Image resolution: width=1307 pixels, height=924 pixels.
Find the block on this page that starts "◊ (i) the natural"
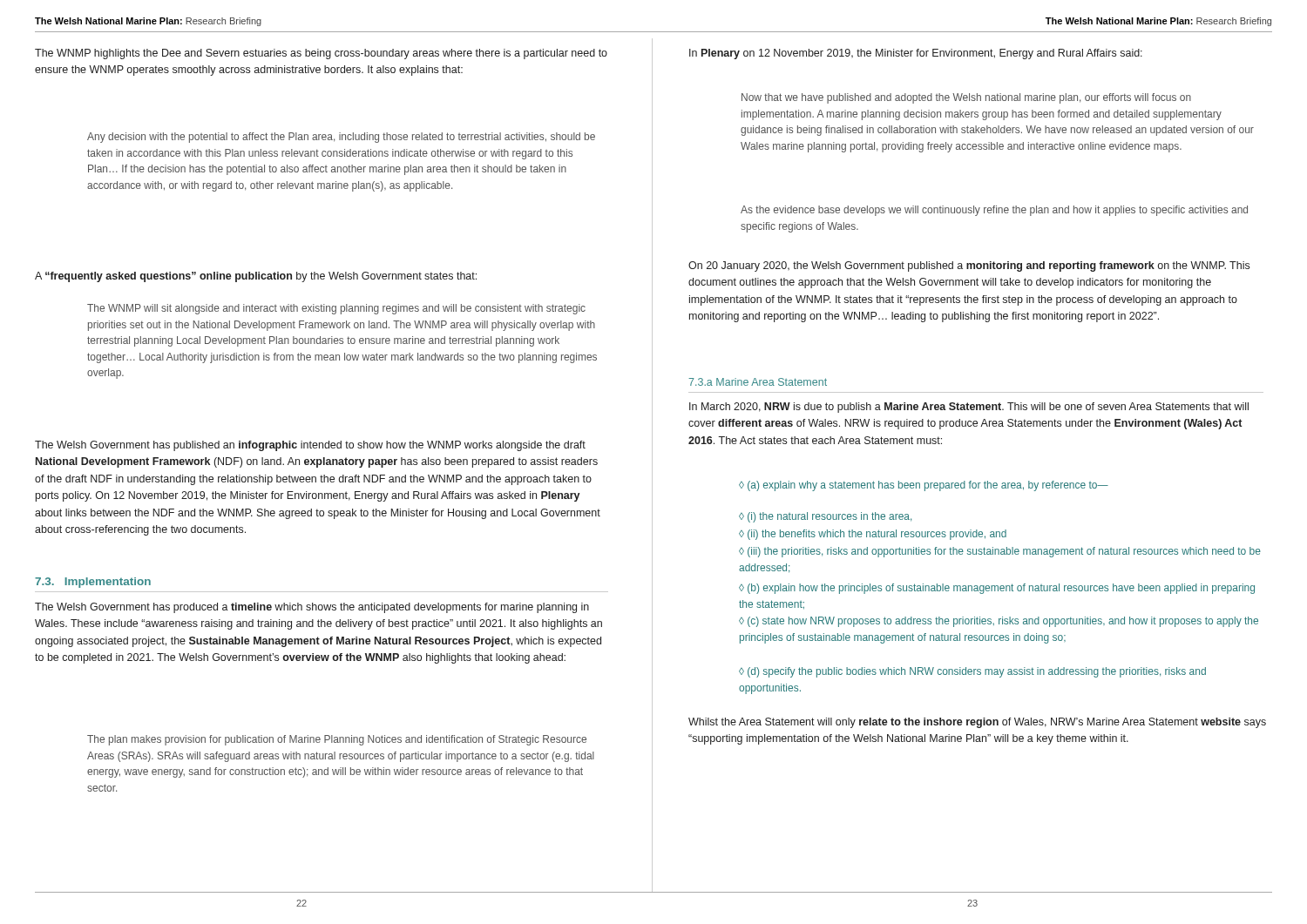(826, 516)
